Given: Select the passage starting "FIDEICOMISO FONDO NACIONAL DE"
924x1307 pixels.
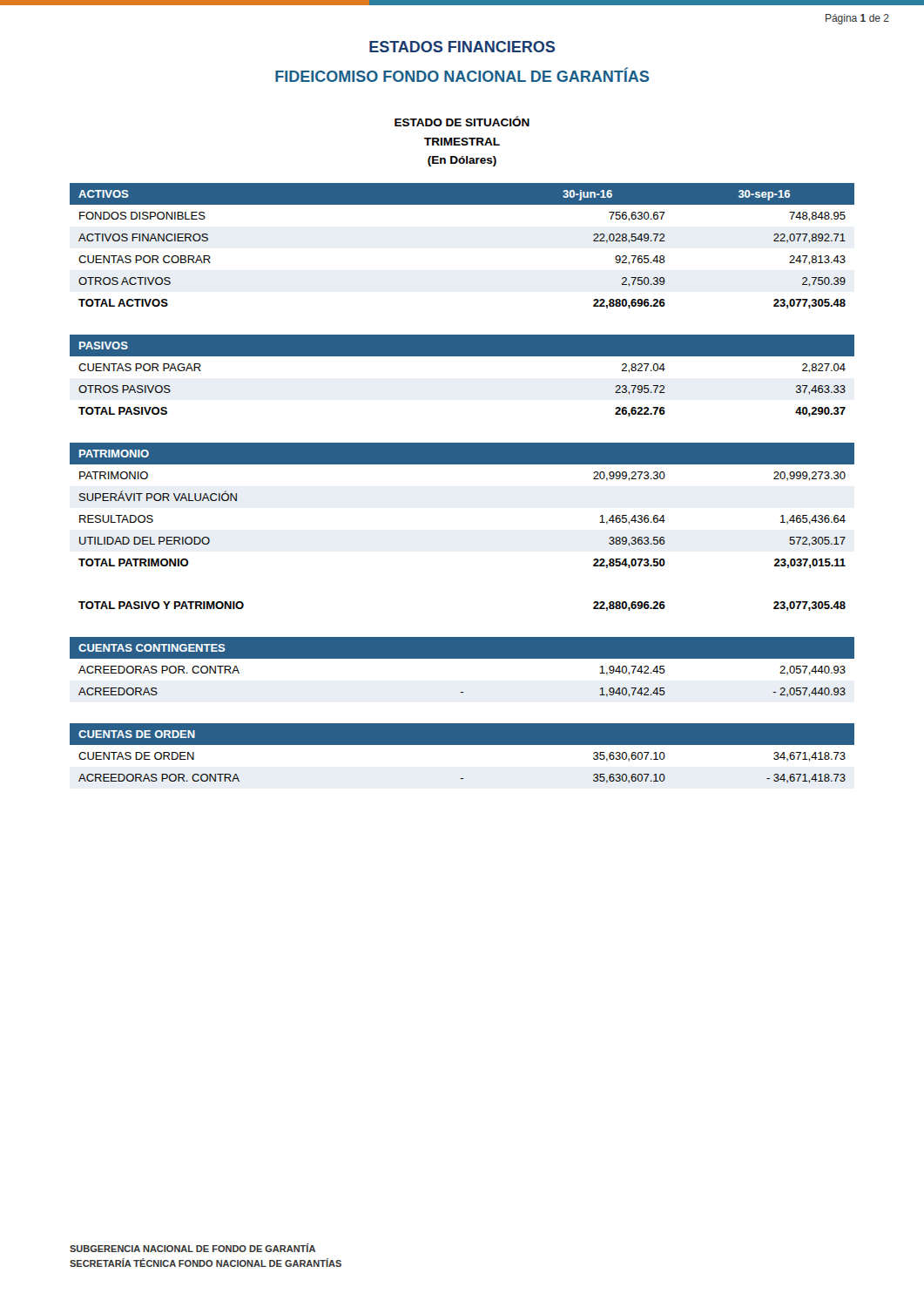Looking at the screenshot, I should tap(462, 77).
